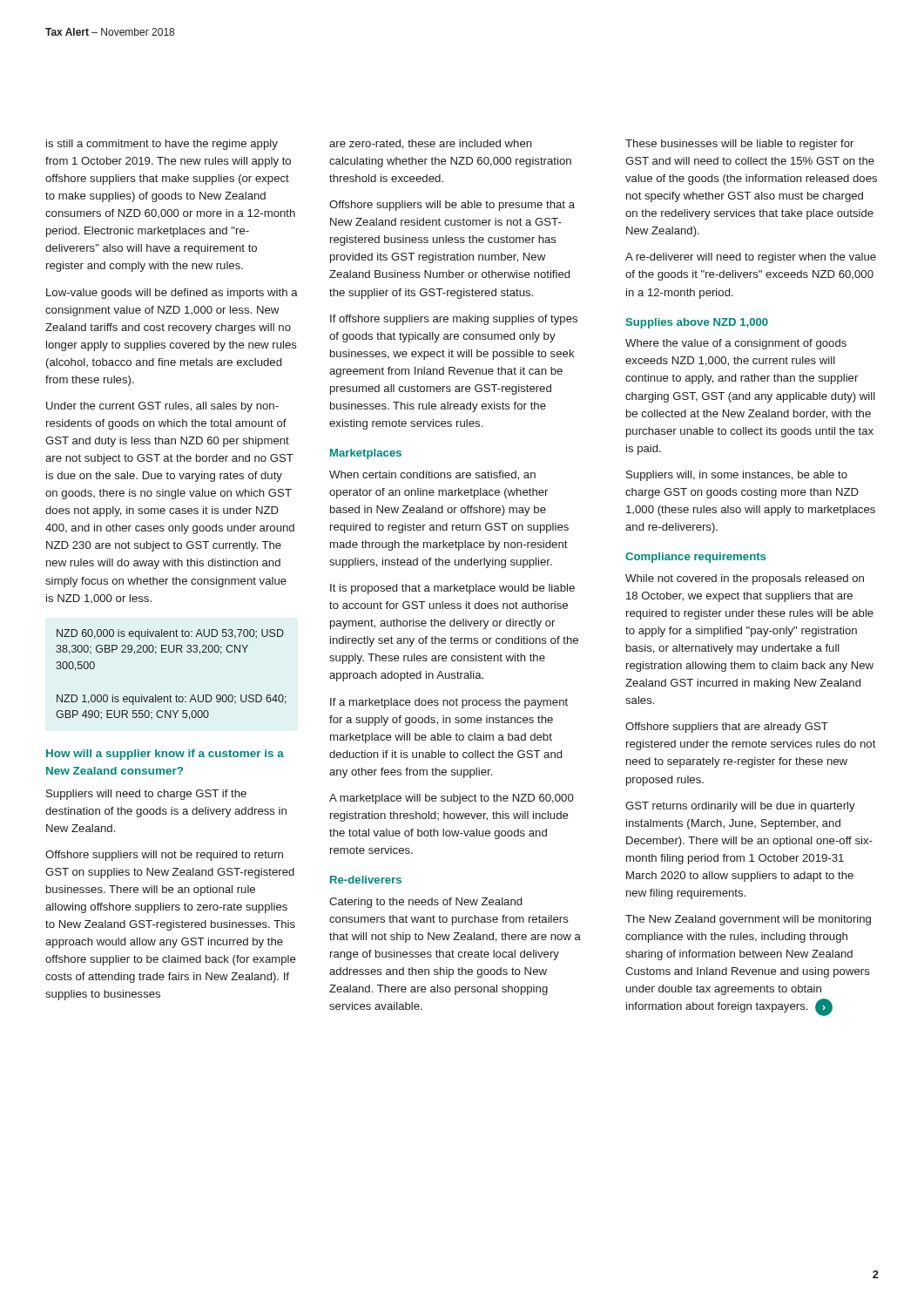This screenshot has height=1307, width=924.
Task: Navigate to the text block starting "are zero-rated, these are included when calculating whether"
Action: pyautogui.click(x=455, y=284)
